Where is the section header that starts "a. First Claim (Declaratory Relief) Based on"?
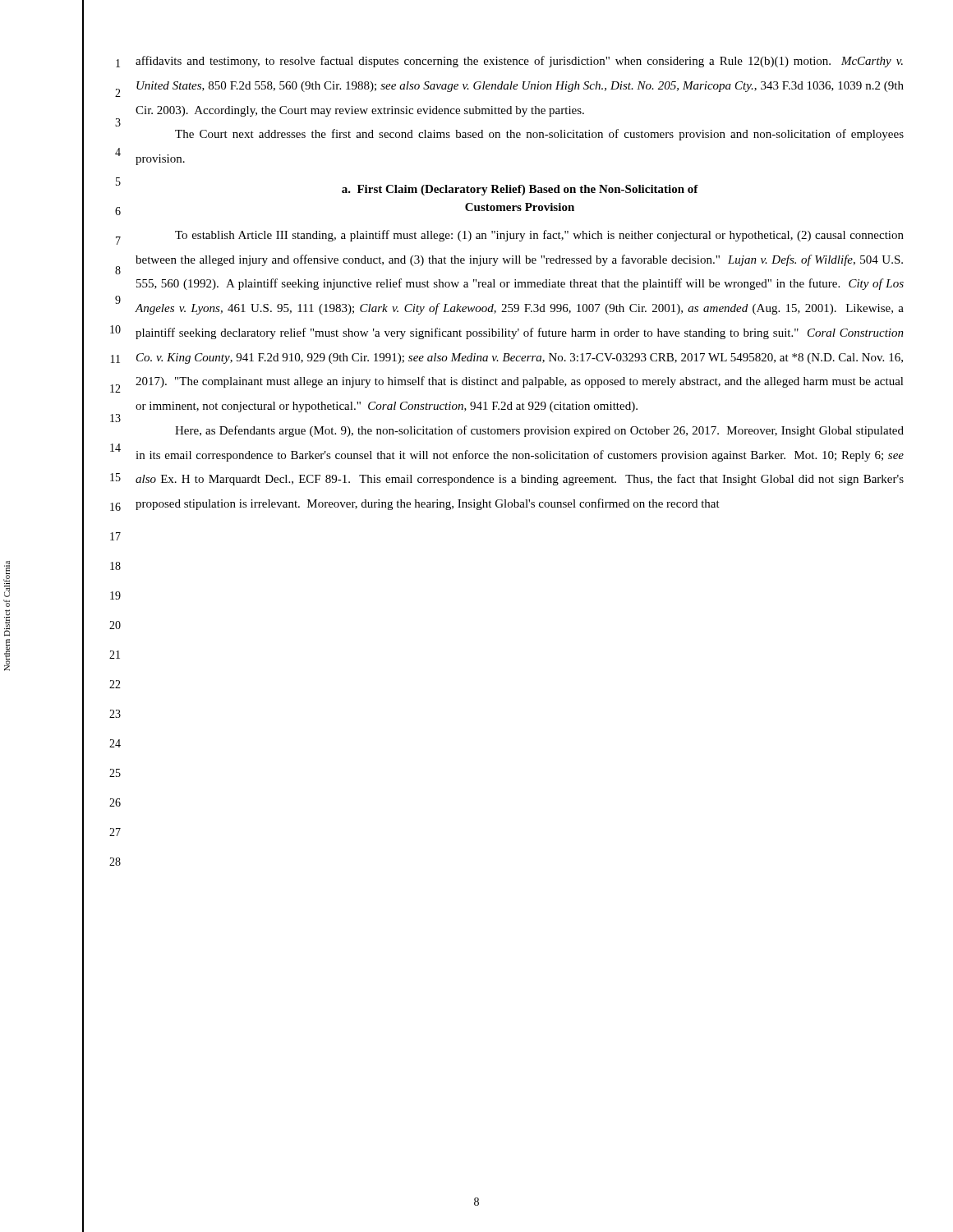The height and width of the screenshot is (1232, 953). coord(520,198)
